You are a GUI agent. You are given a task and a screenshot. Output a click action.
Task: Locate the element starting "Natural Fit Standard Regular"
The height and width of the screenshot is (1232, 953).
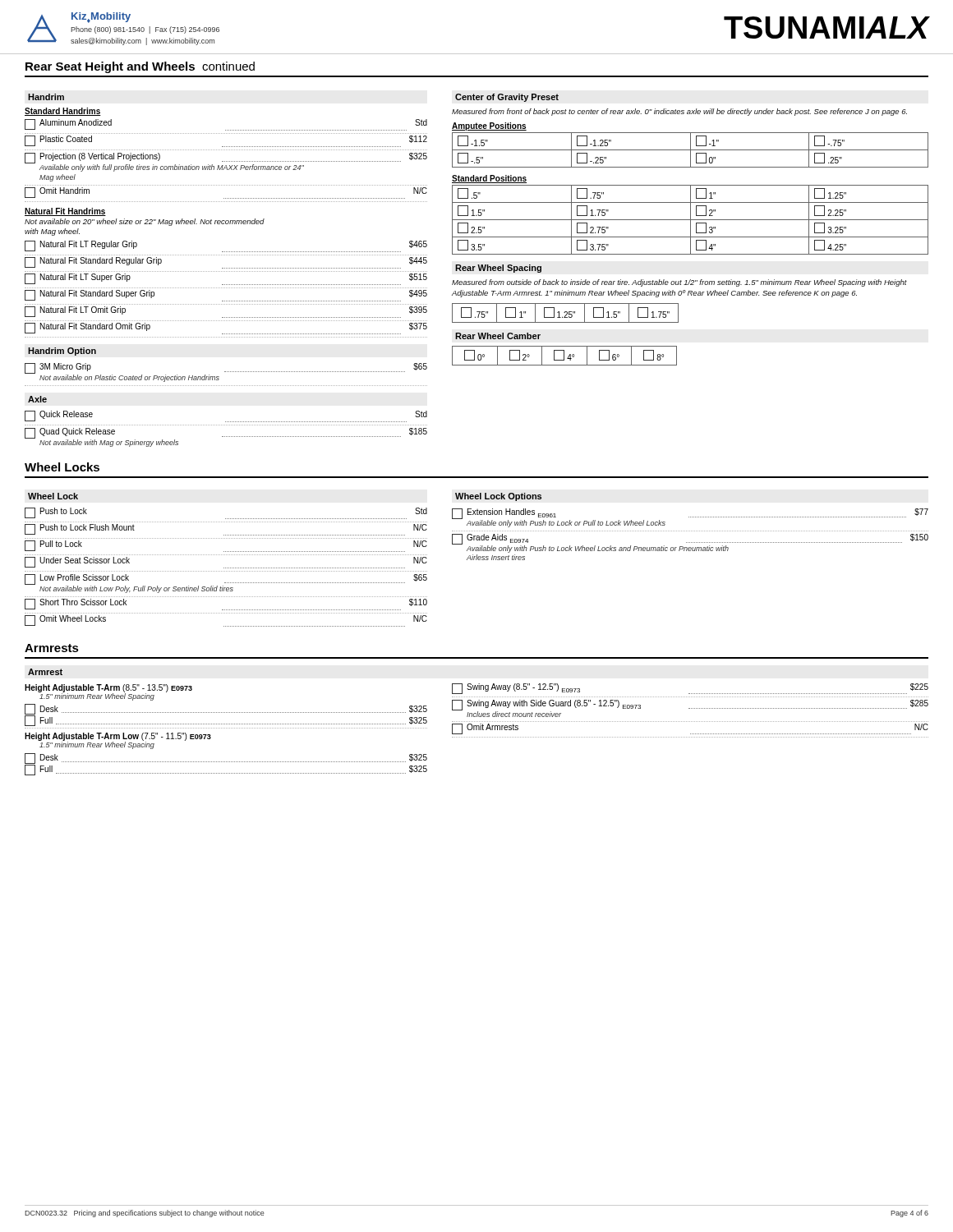pyautogui.click(x=226, y=263)
